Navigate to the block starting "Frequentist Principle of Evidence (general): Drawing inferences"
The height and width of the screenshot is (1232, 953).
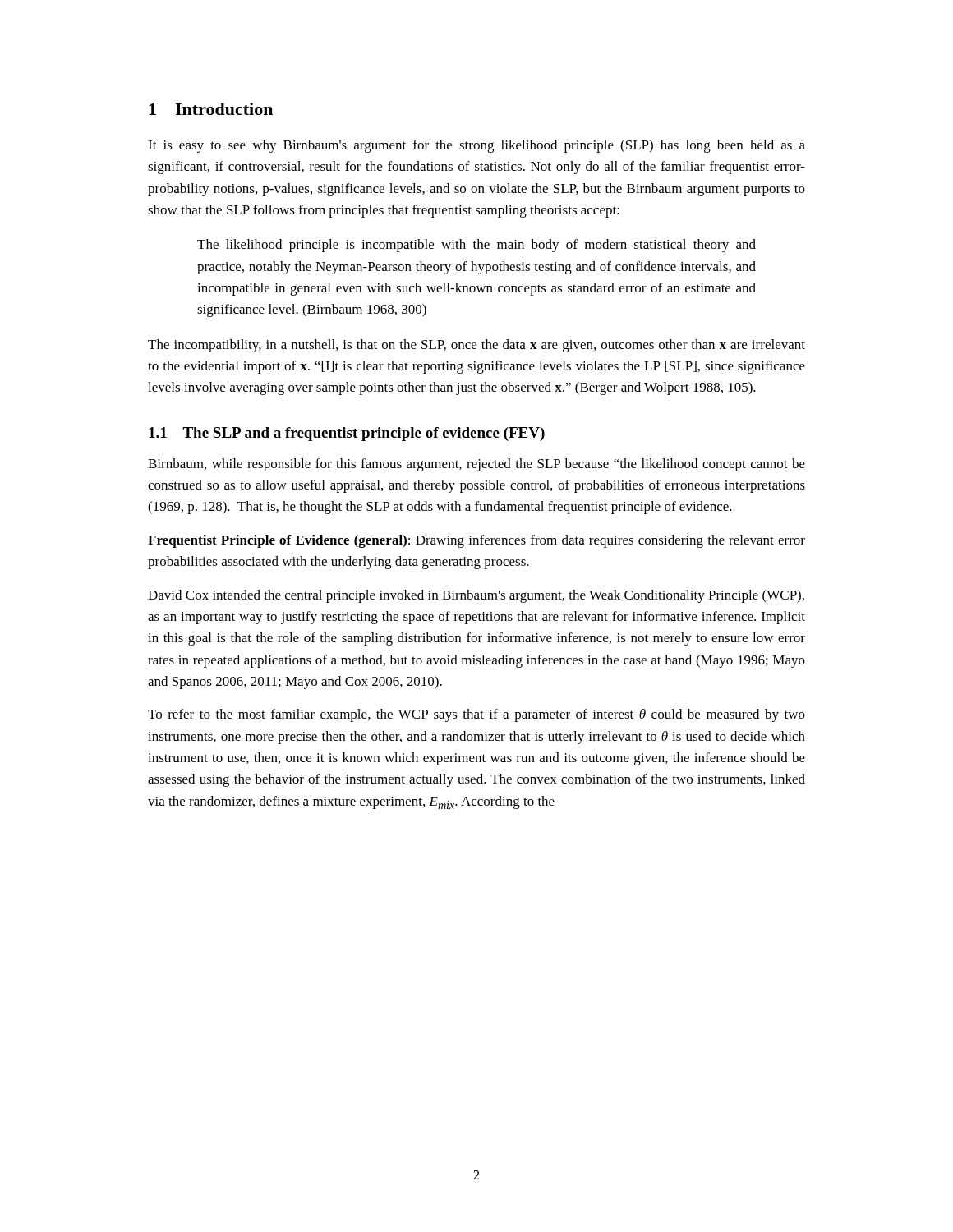tap(476, 551)
